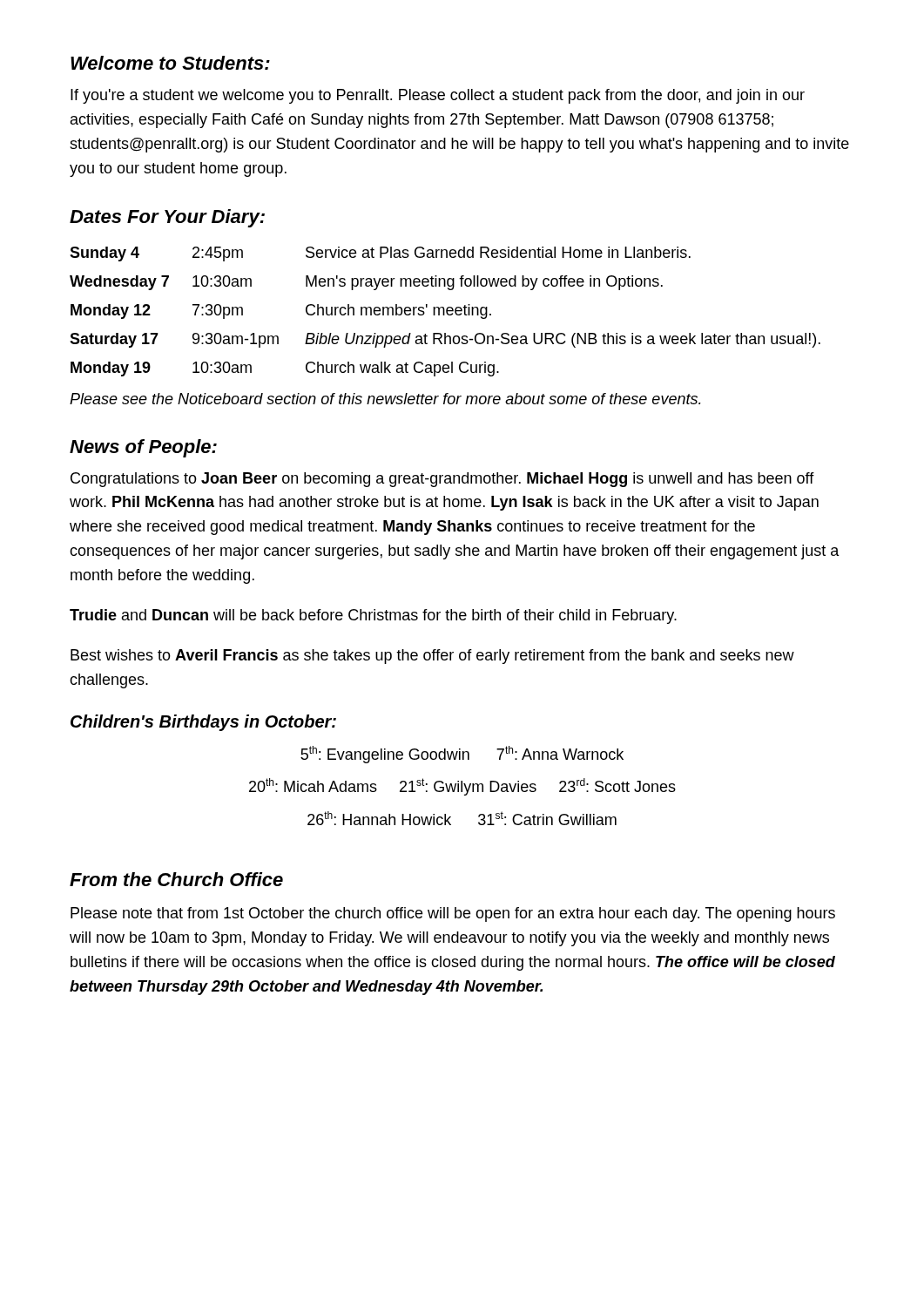
Task: Locate the text block containing "Congratulations to Joan Beer on"
Action: (x=454, y=527)
